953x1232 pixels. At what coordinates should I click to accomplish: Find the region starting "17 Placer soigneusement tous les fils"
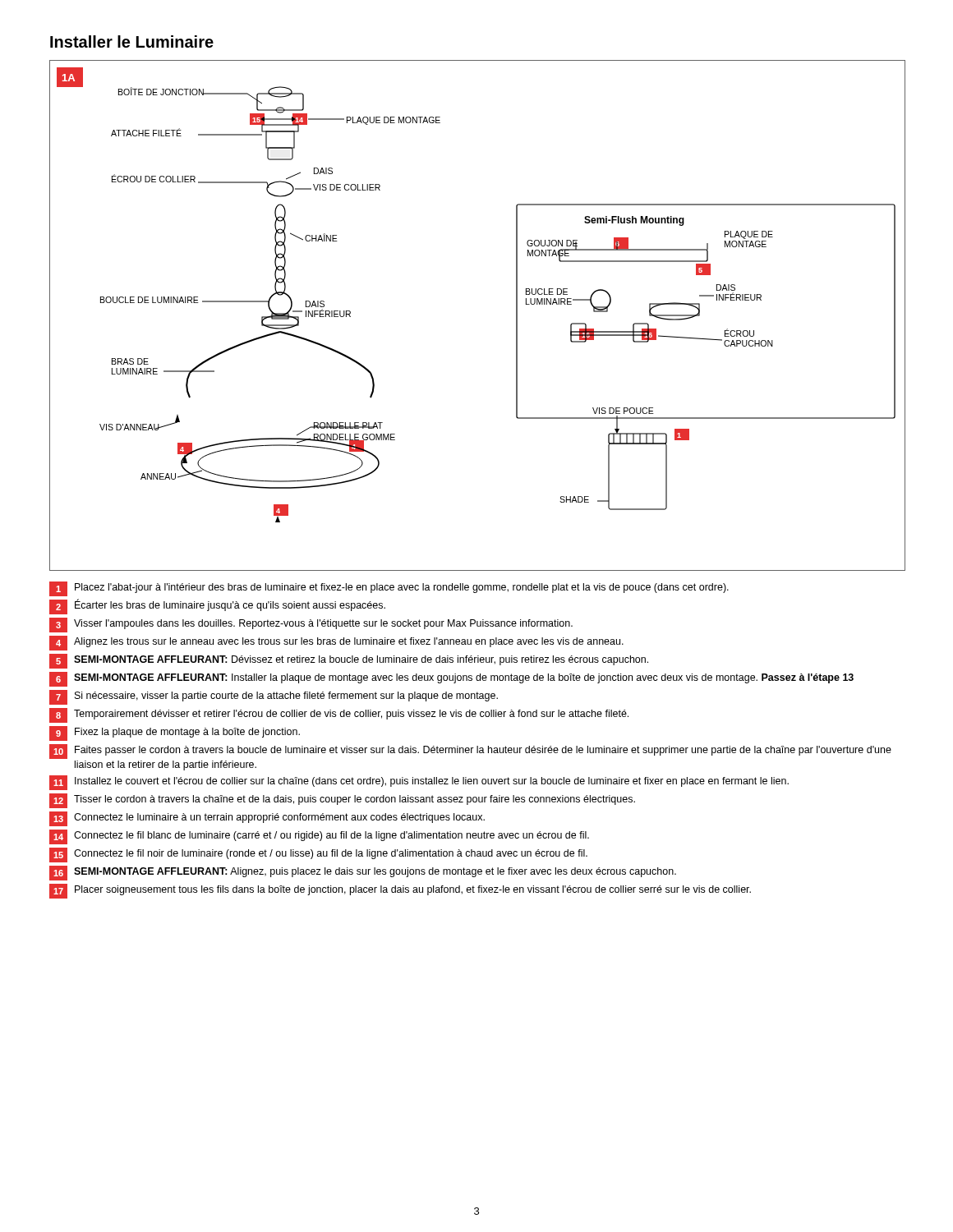476,891
